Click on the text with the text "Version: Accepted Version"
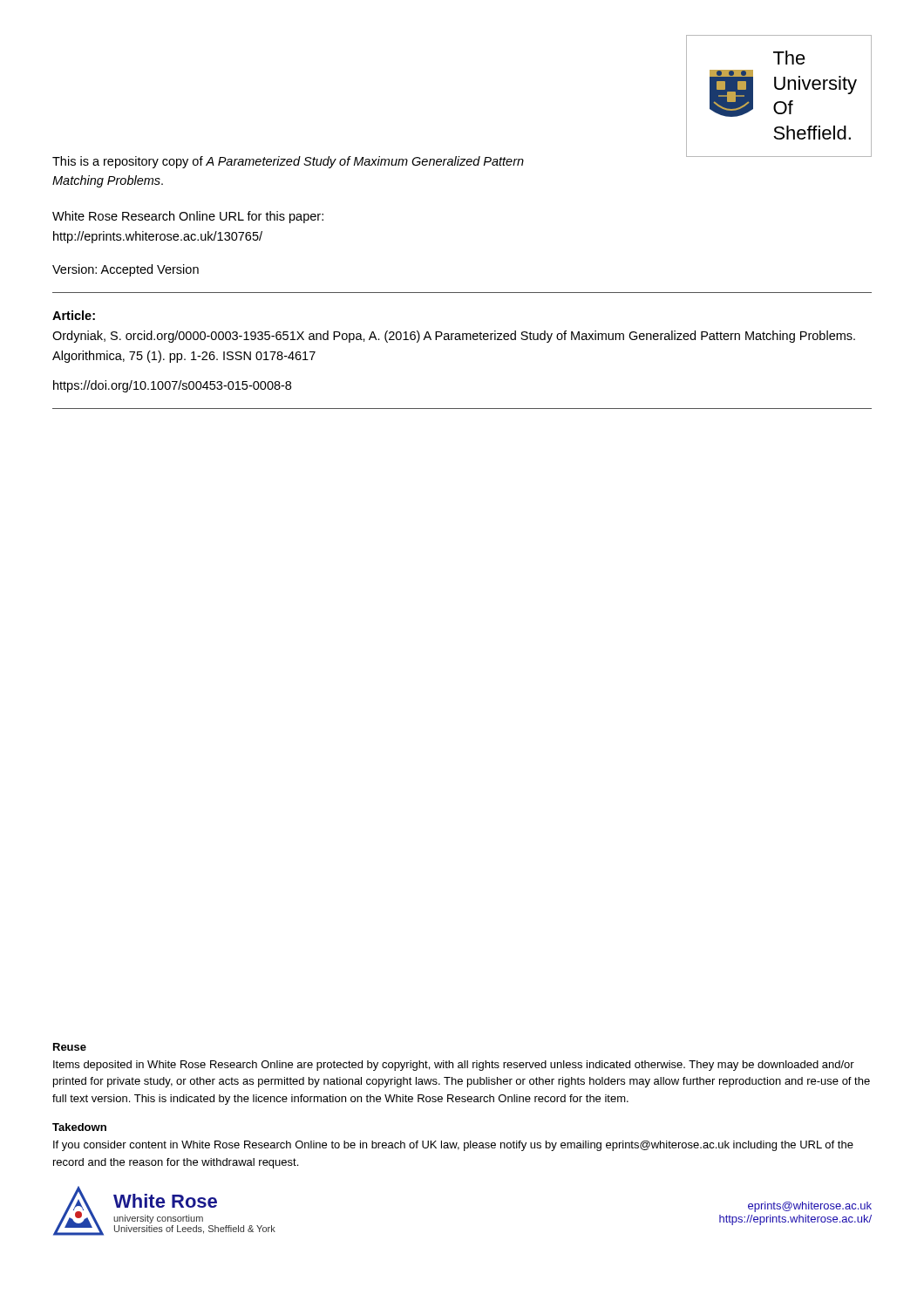This screenshot has height=1308, width=924. coord(126,269)
